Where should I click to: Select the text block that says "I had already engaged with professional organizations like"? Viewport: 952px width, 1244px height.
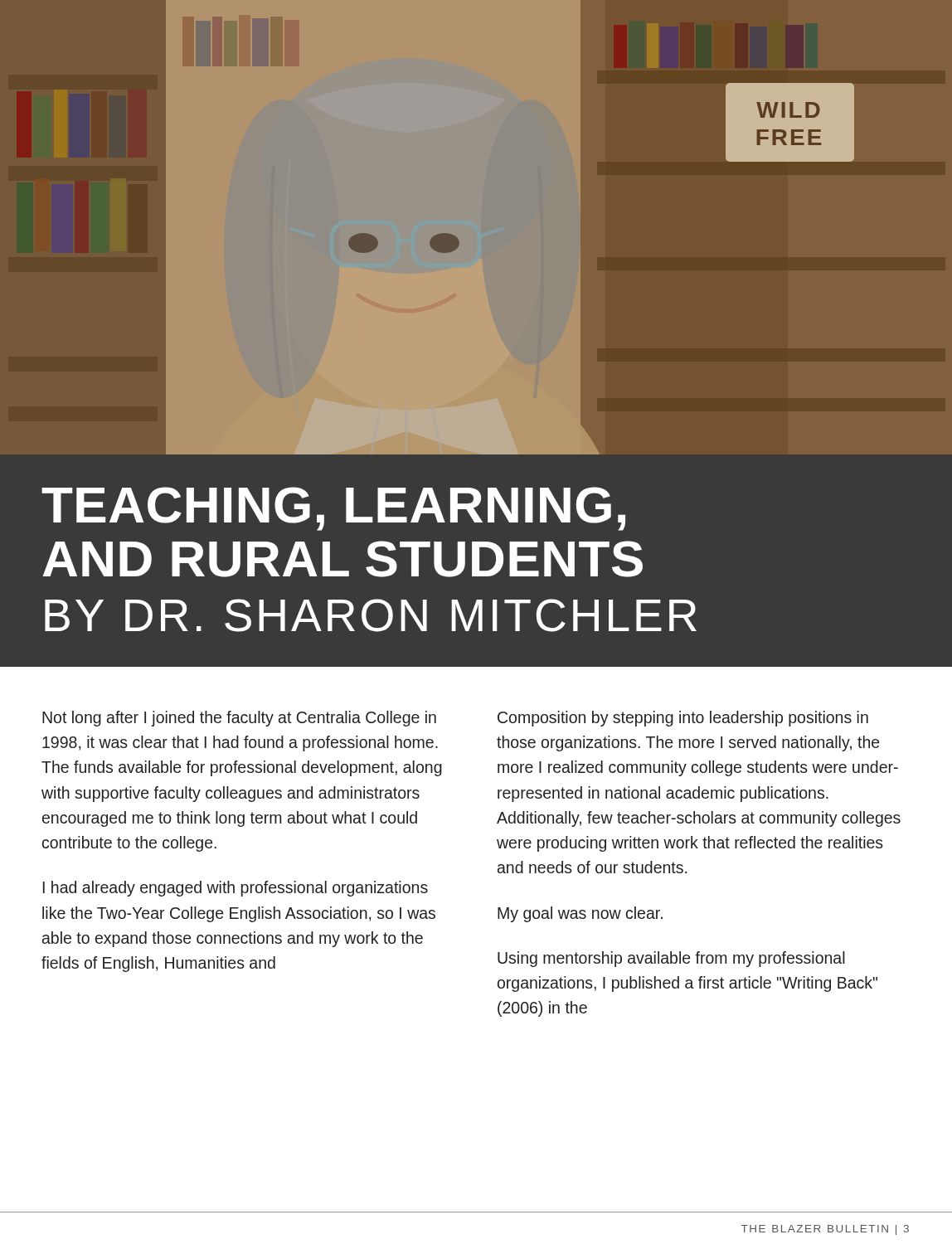coord(248,925)
